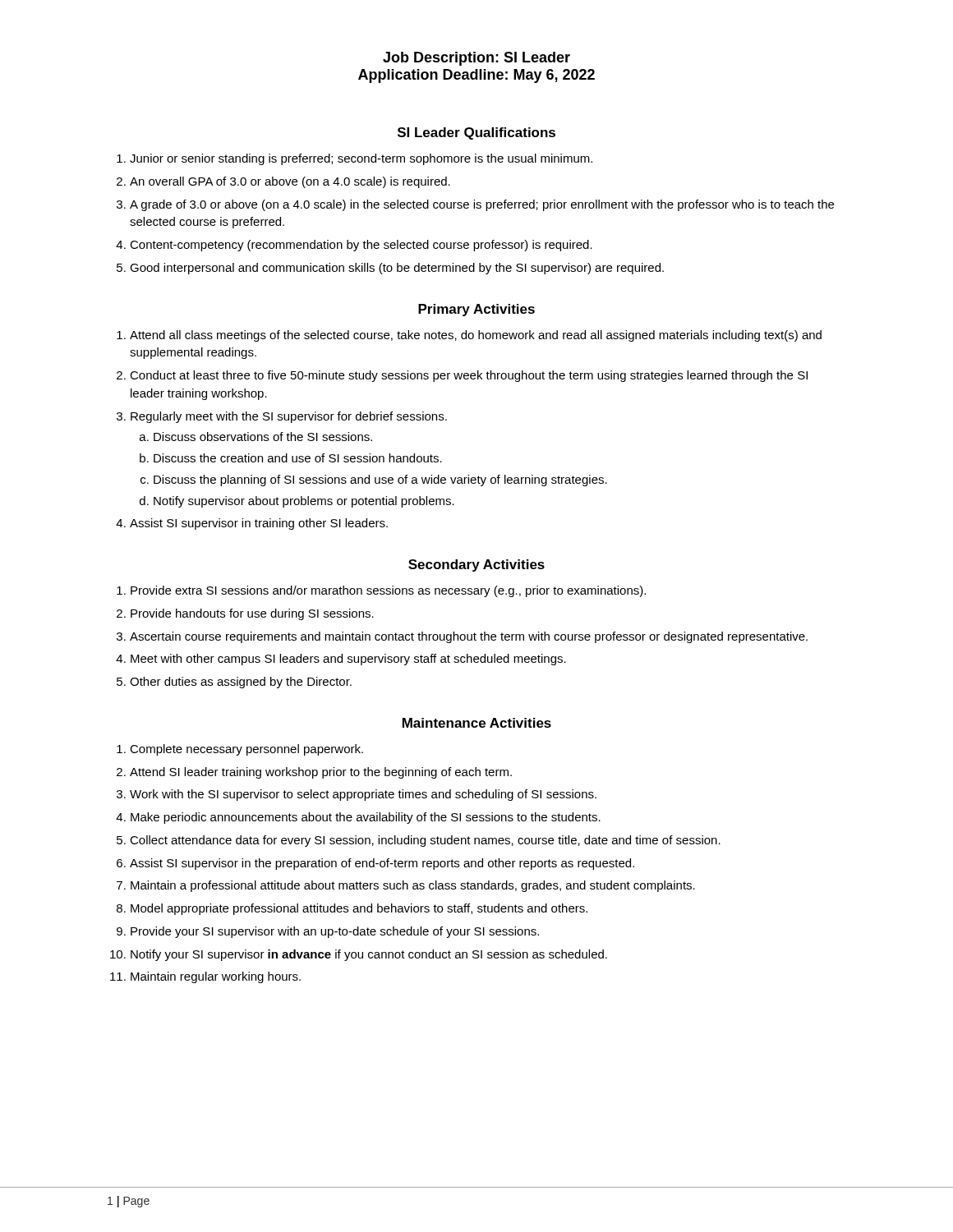Viewport: 953px width, 1232px height.
Task: Locate the list item containing "Other duties as assigned by the"
Action: pyautogui.click(x=241, y=681)
